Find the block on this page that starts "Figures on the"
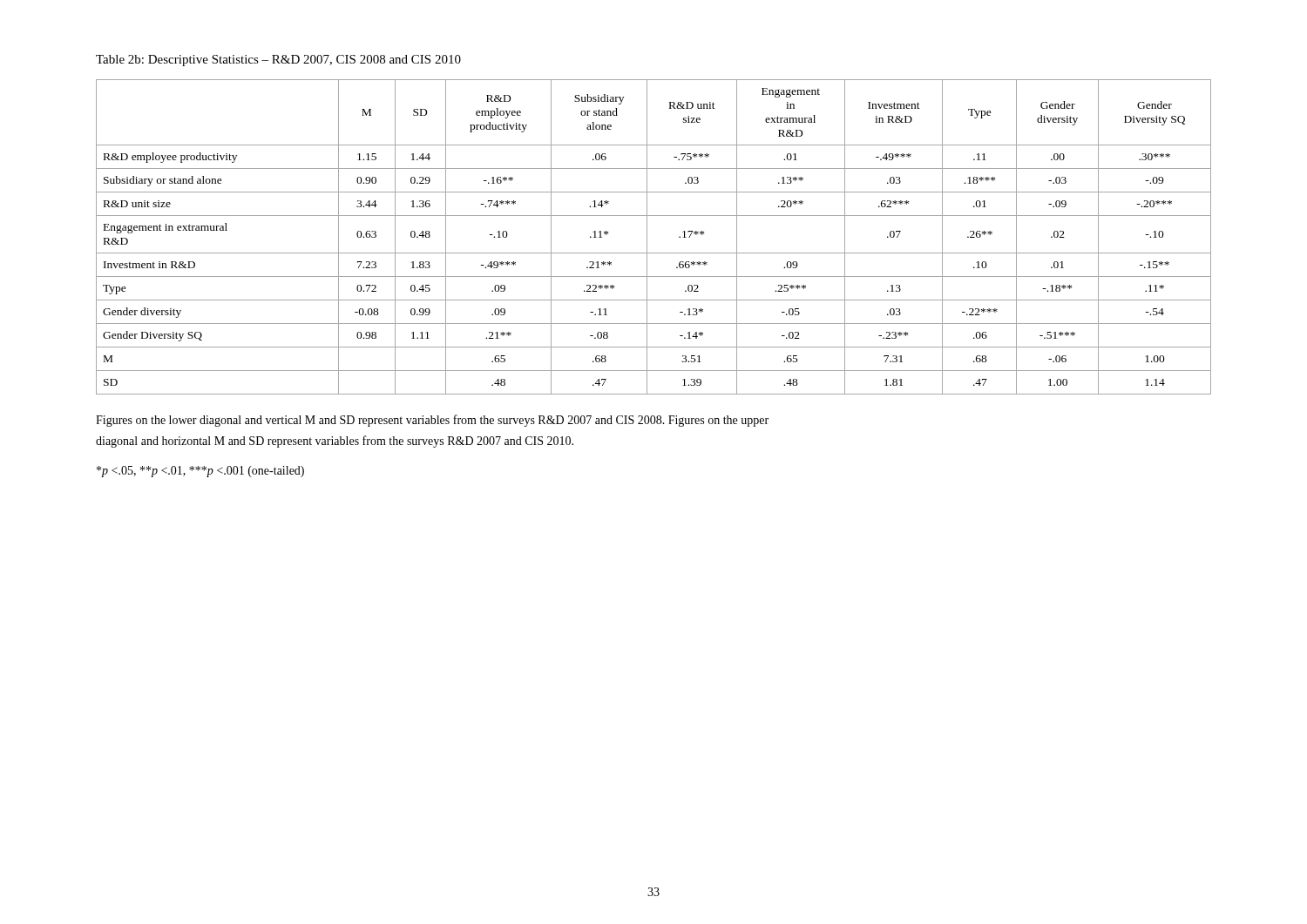The width and height of the screenshot is (1307, 924). pos(432,431)
